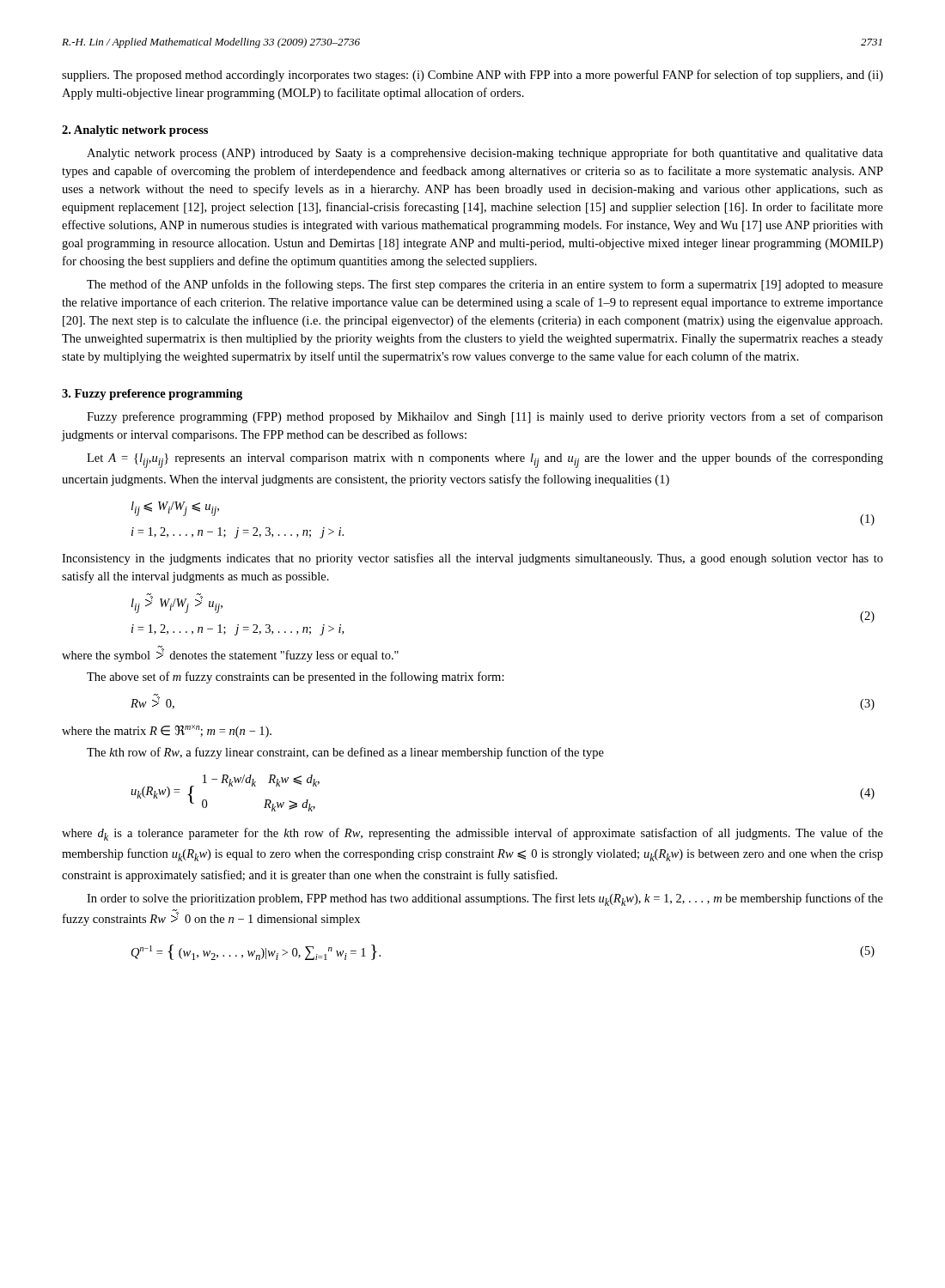
Task: Click on the block starting "lij ⩼̃ Wi/Wj ⩼̃ uij,"
Action: coord(173,607)
